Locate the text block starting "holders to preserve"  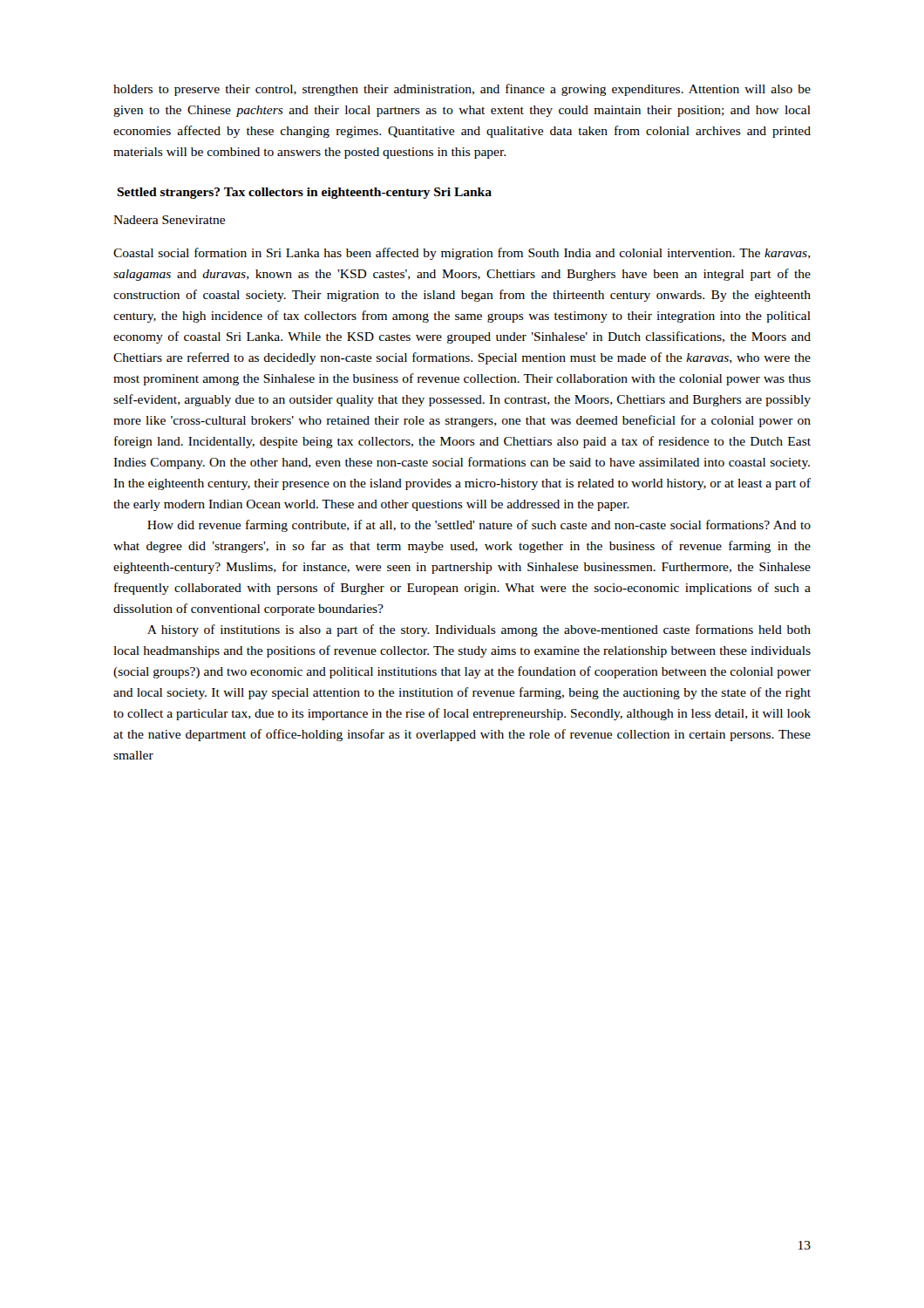[x=462, y=120]
